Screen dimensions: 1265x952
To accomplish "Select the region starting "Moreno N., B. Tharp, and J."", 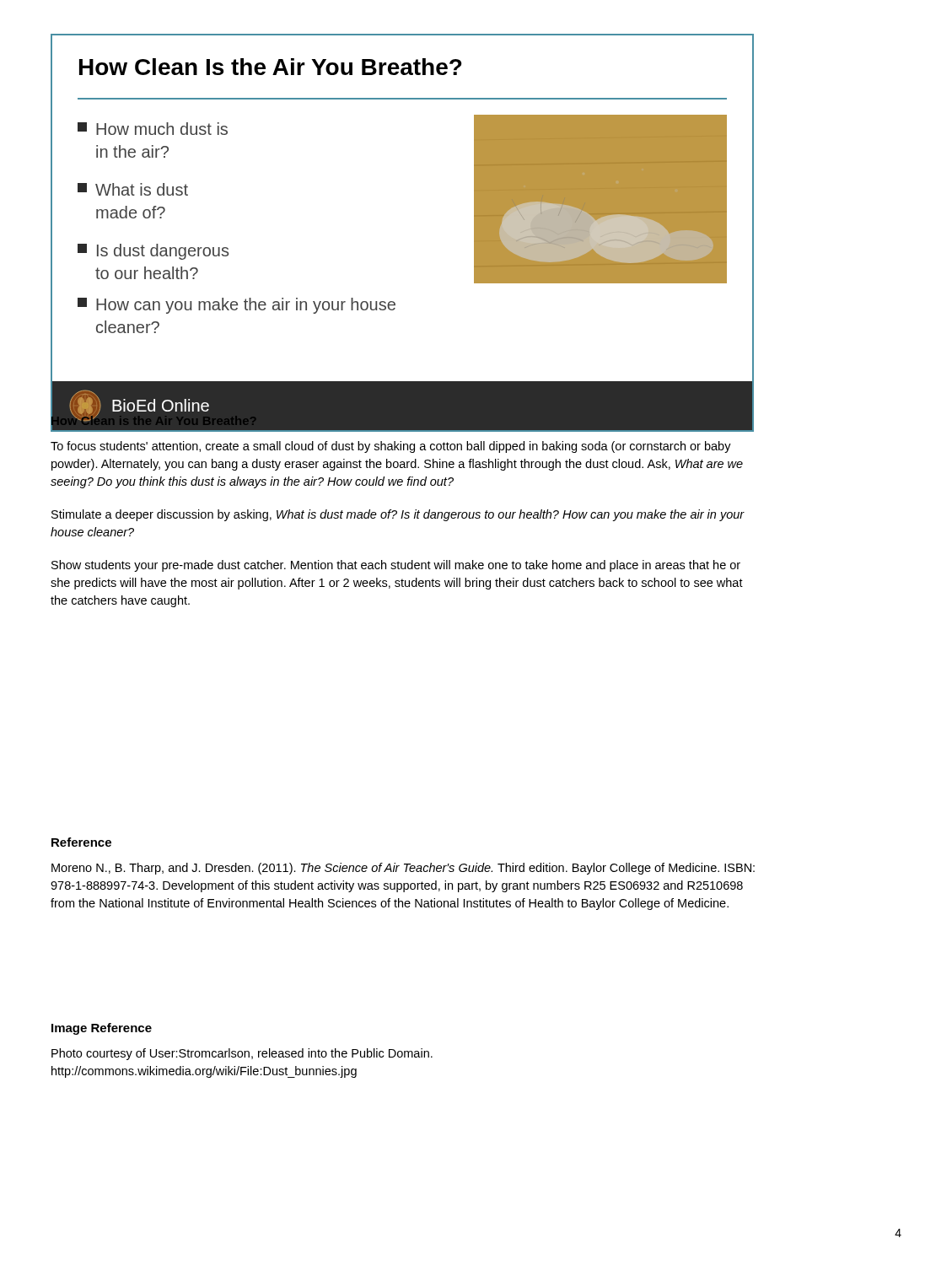I will click(x=403, y=886).
